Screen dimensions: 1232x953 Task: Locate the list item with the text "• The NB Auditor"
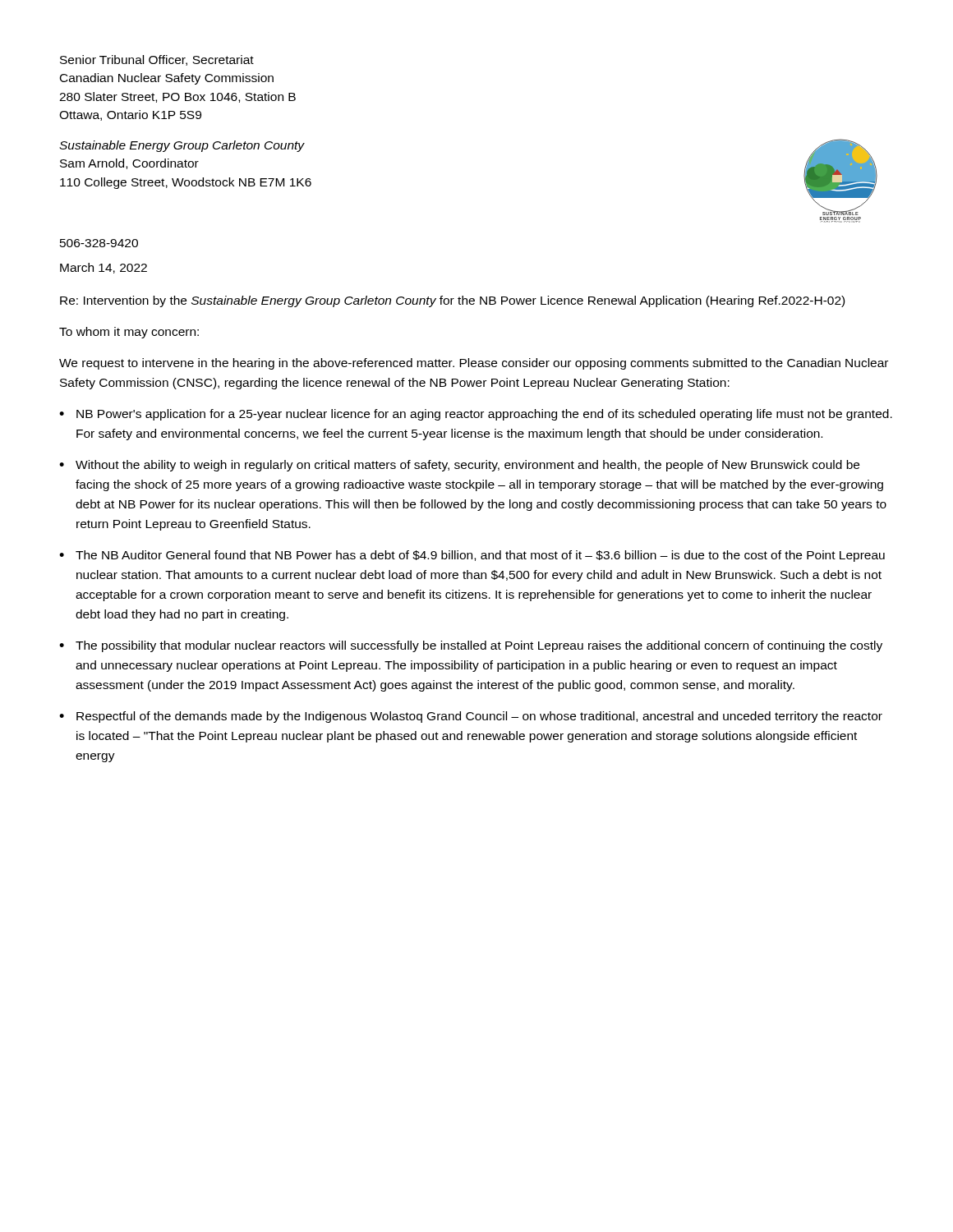[476, 585]
